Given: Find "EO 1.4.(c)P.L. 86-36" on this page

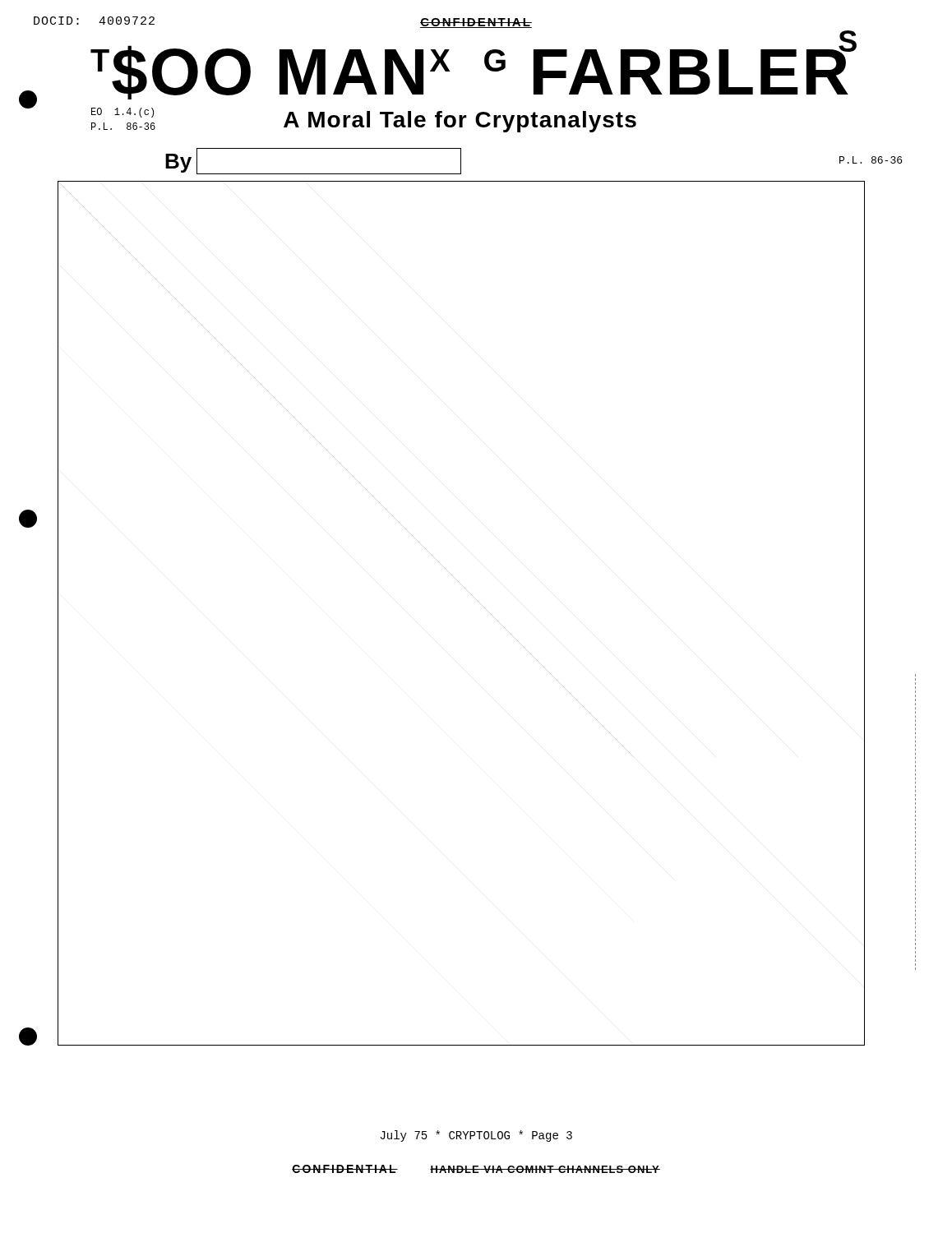Looking at the screenshot, I should pos(123,120).
